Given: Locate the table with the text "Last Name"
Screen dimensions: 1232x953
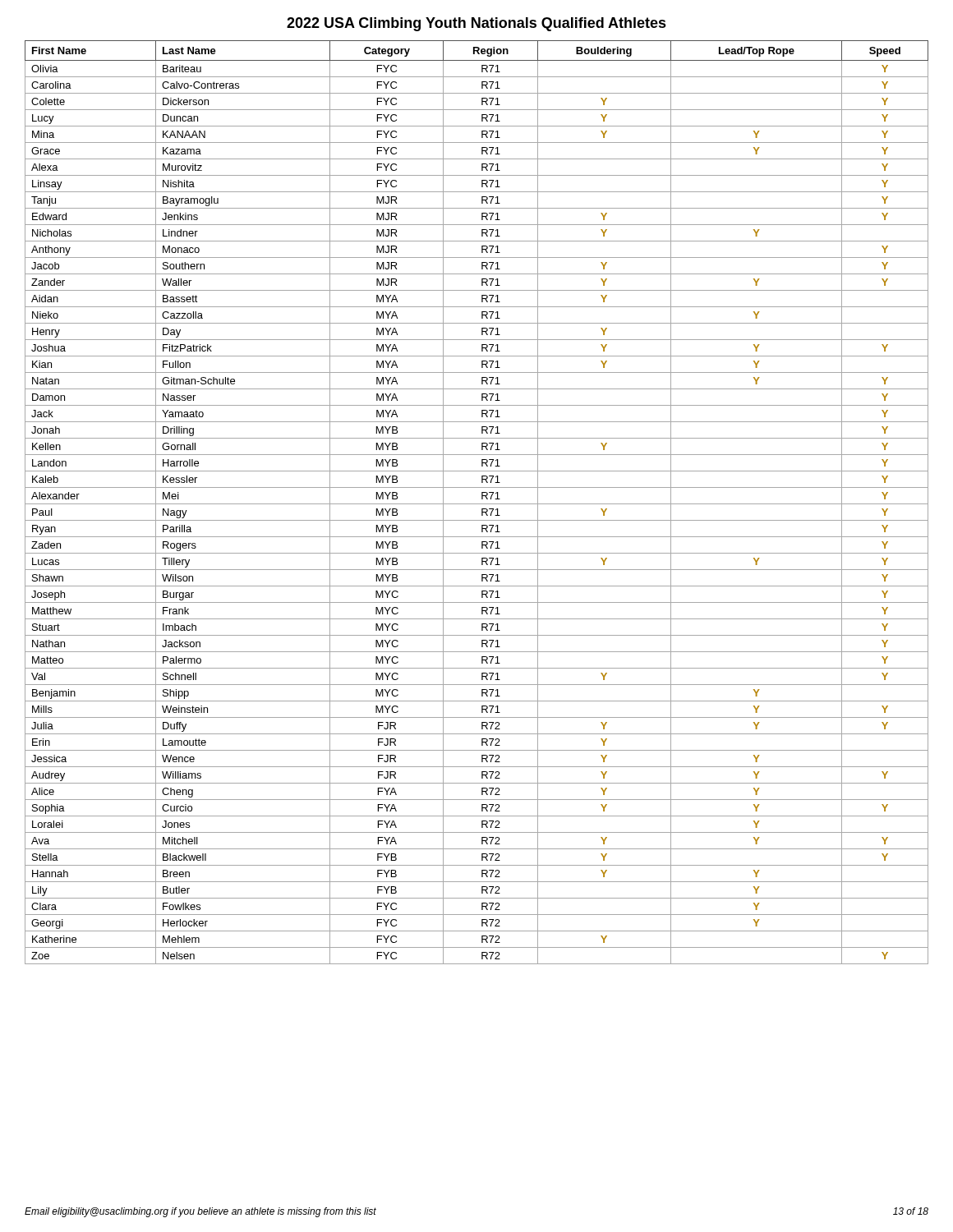Looking at the screenshot, I should coord(476,502).
